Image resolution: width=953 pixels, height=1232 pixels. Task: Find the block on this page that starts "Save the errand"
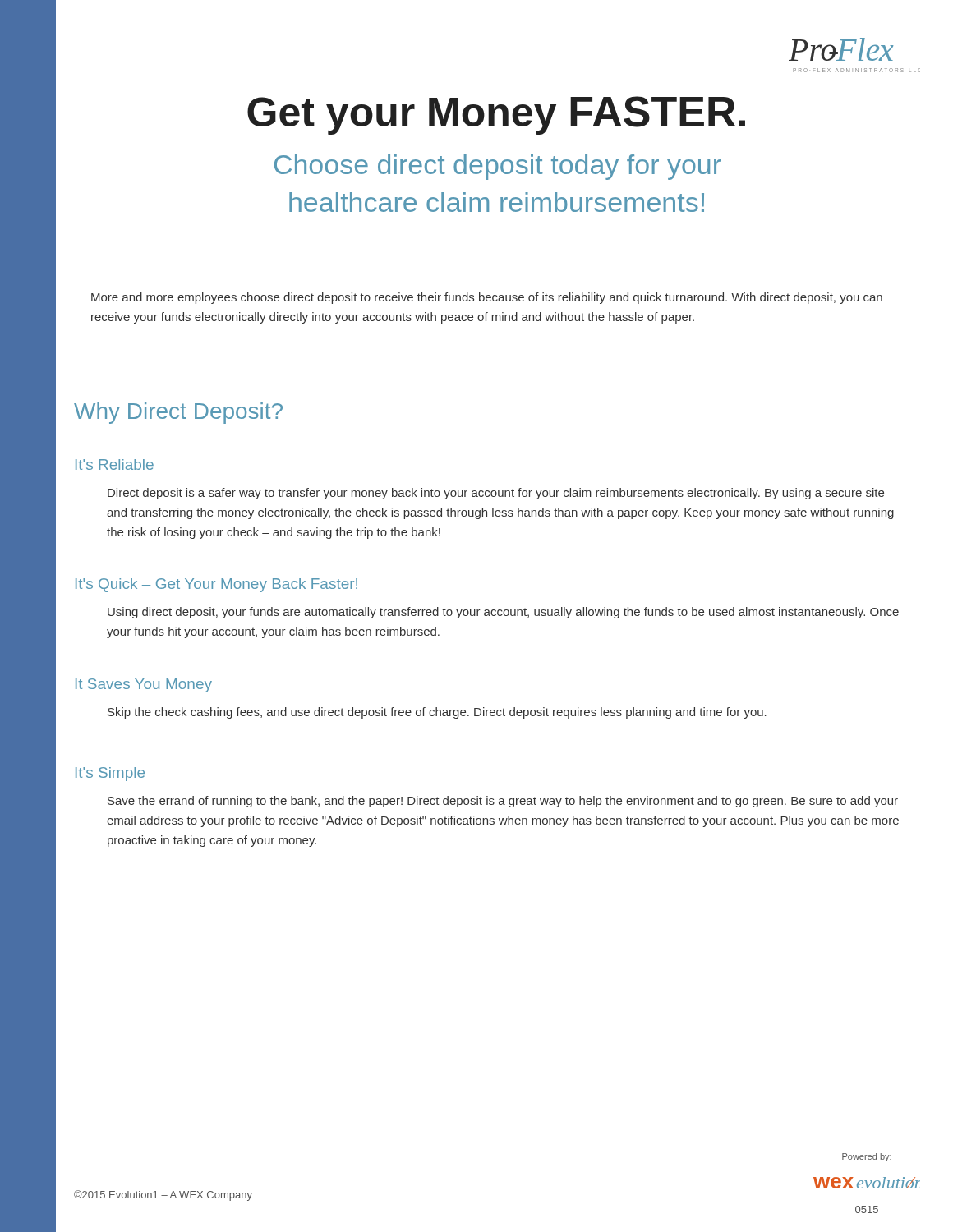pyautogui.click(x=503, y=820)
